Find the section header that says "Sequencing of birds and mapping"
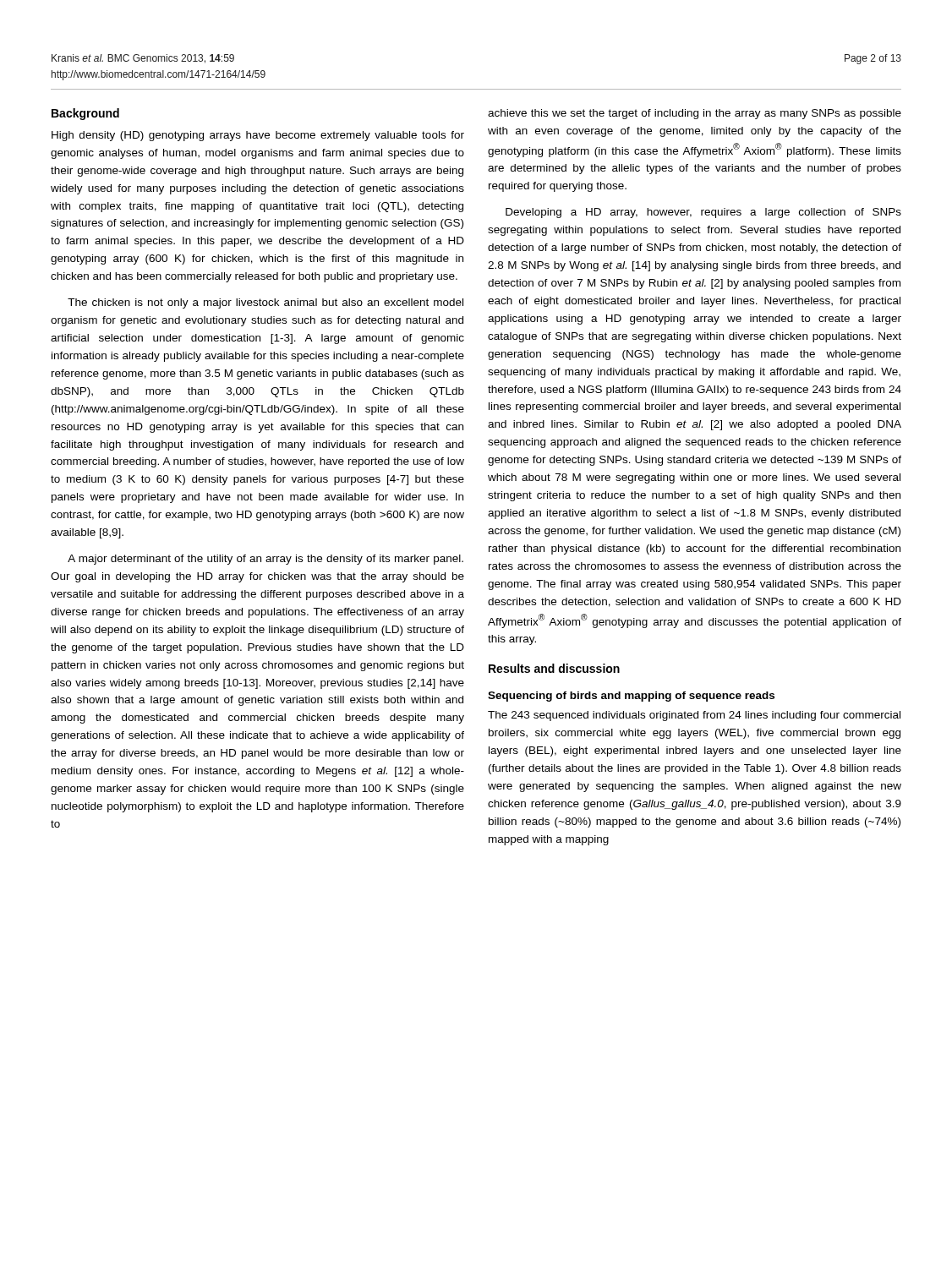The image size is (952, 1268). (x=631, y=695)
